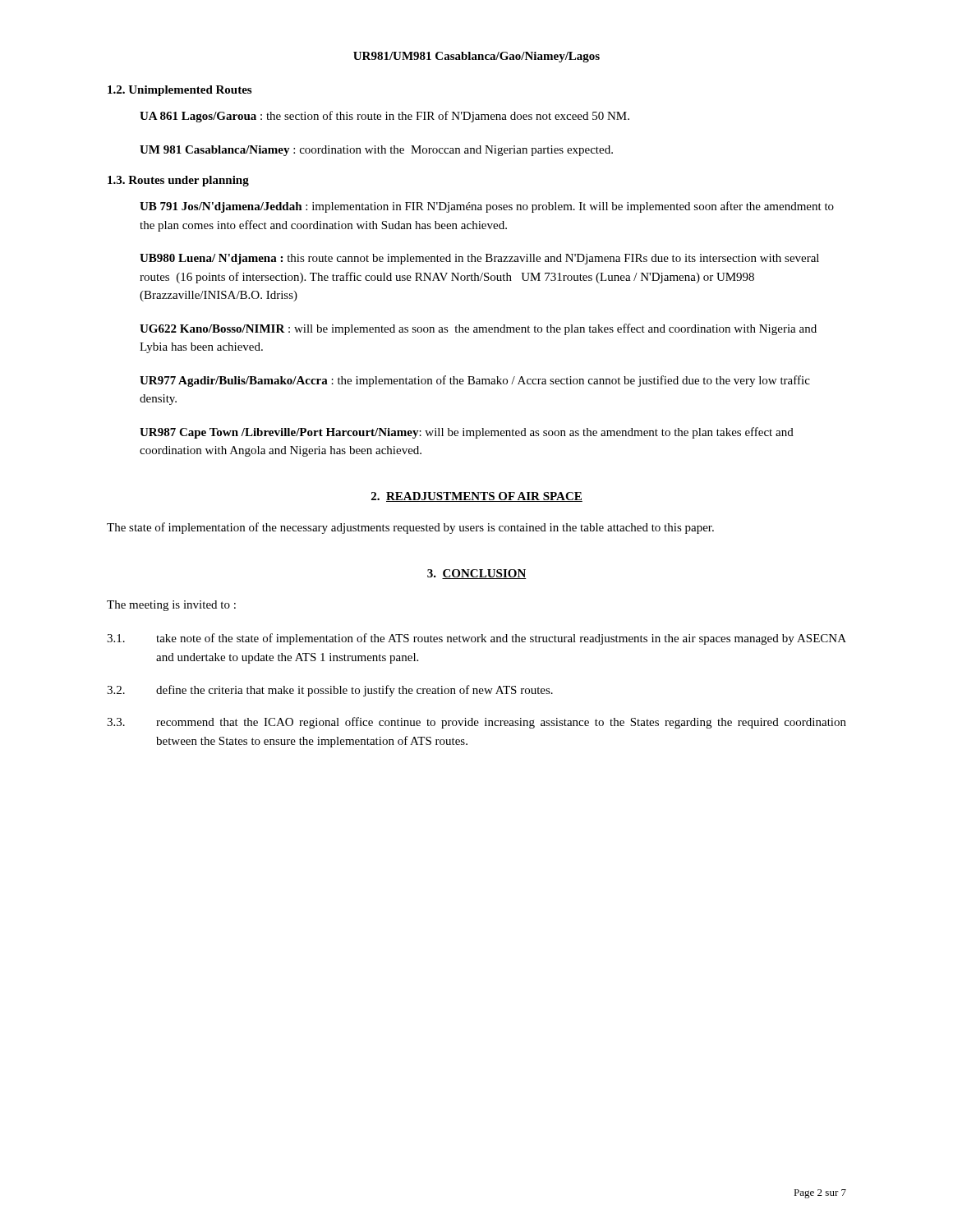
Task: Find the section header containing "1.2. Unimplemented Routes"
Action: [179, 90]
